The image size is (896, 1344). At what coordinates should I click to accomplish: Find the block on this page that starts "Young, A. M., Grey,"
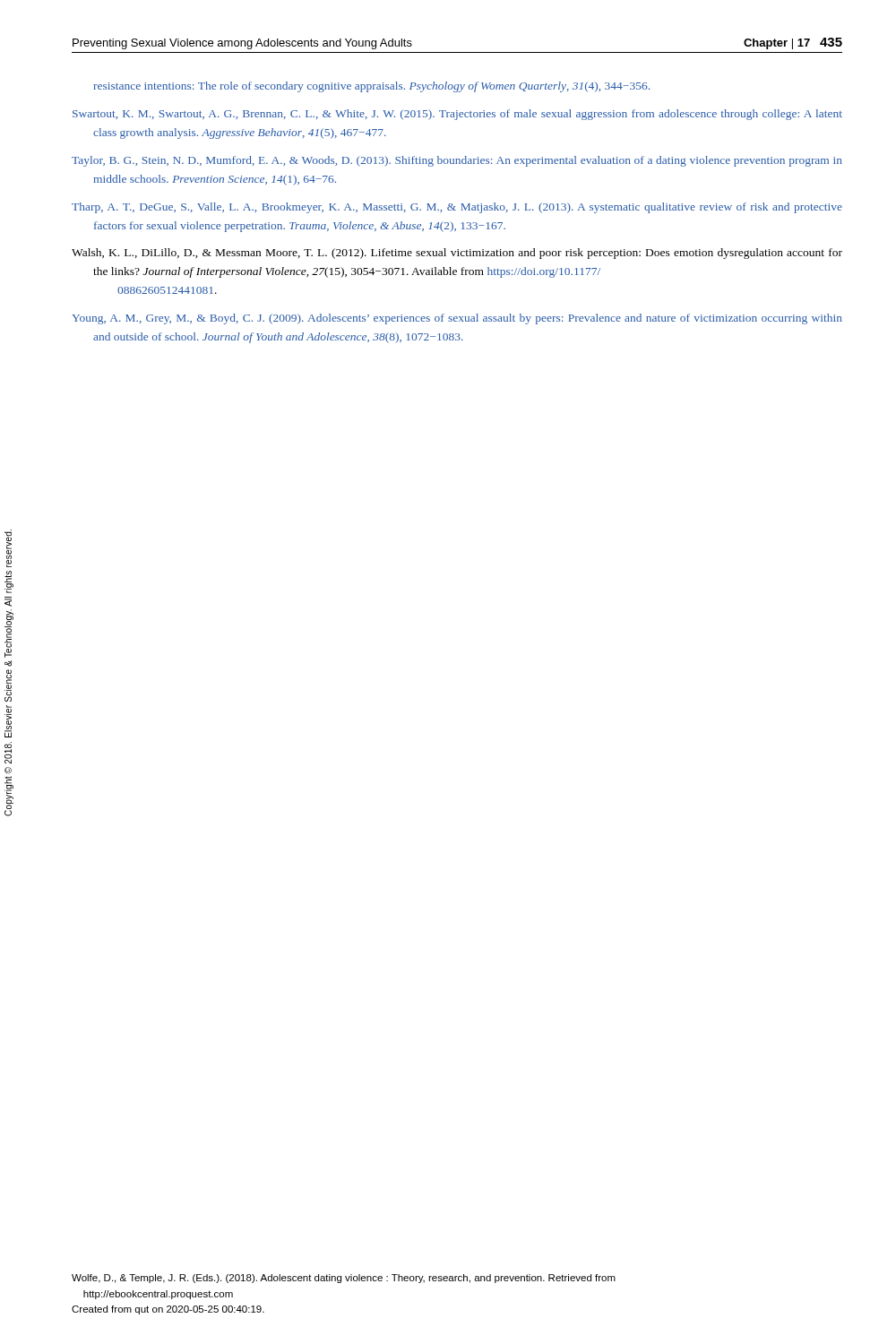tap(457, 327)
